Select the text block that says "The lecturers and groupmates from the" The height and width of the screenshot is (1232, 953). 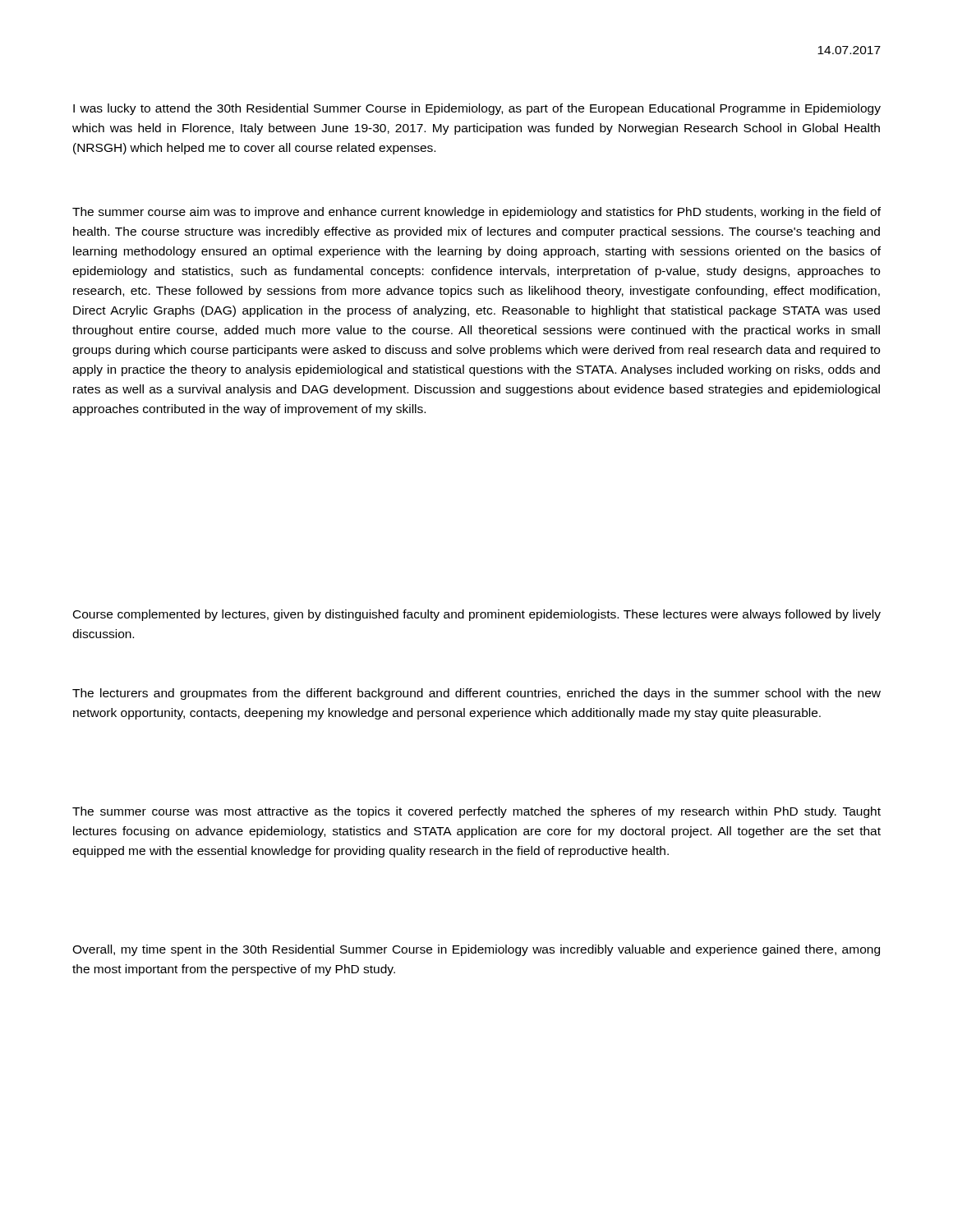click(476, 703)
